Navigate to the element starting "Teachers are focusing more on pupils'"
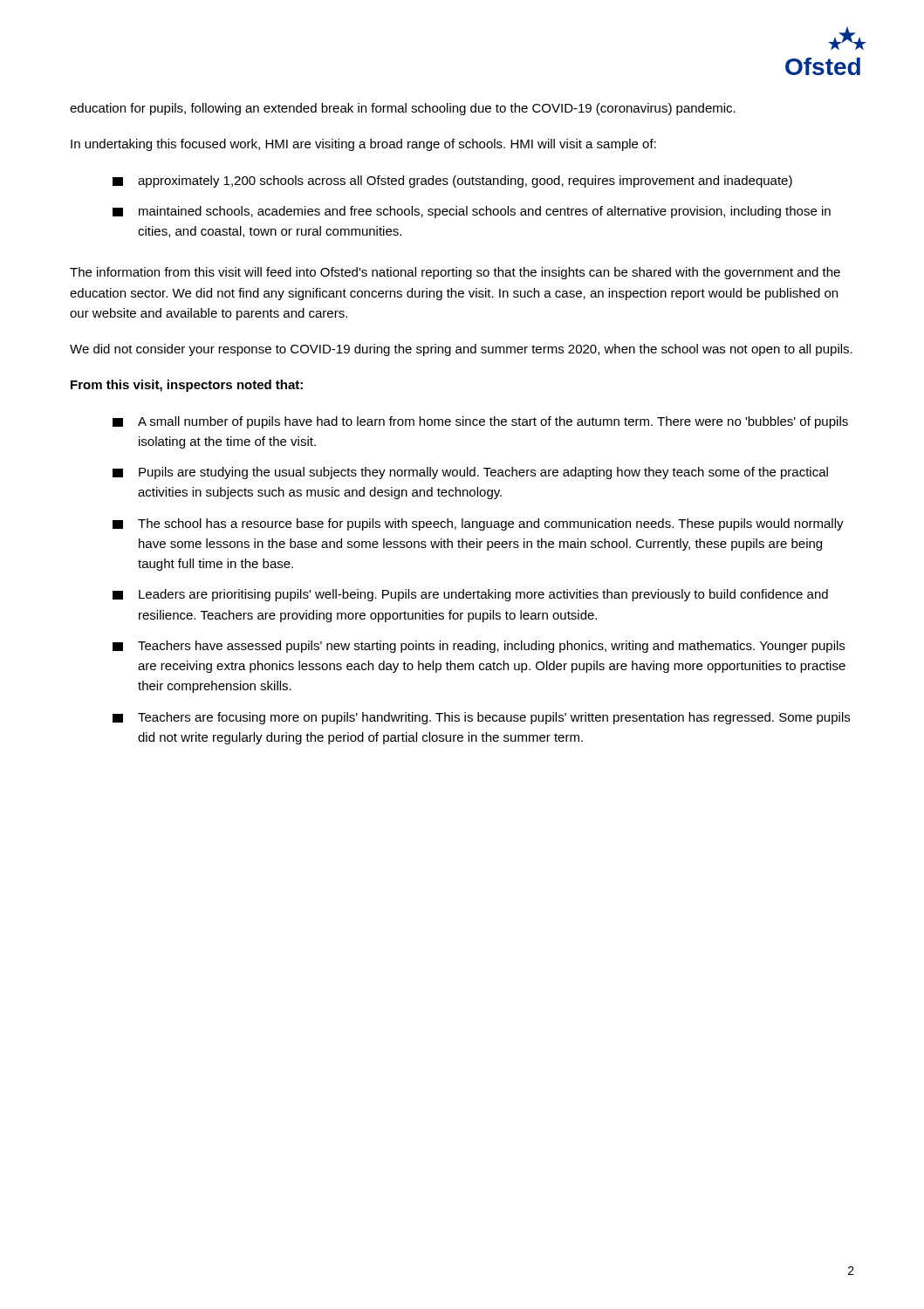The width and height of the screenshot is (924, 1309). coord(483,727)
